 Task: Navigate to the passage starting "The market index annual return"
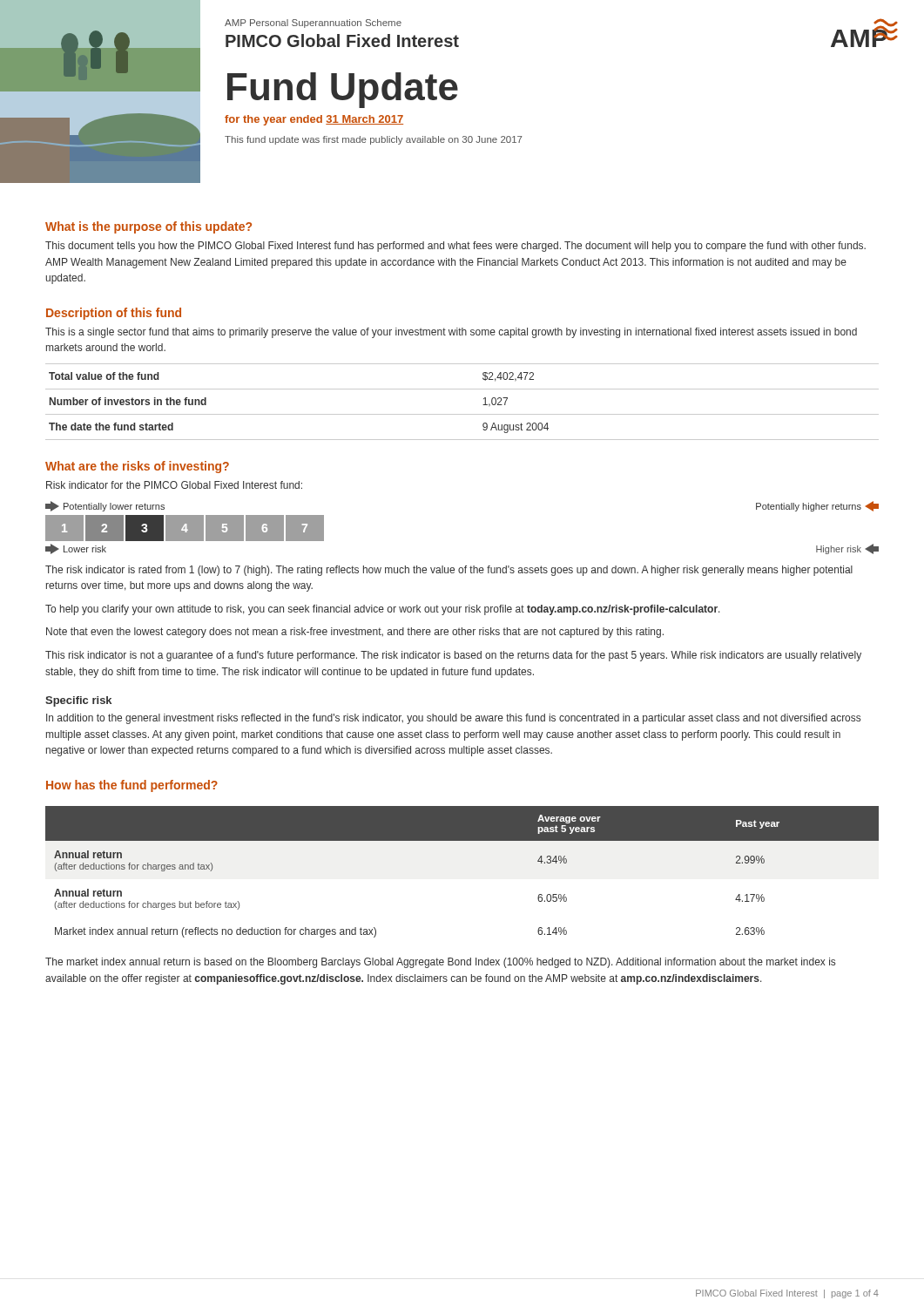click(x=441, y=970)
